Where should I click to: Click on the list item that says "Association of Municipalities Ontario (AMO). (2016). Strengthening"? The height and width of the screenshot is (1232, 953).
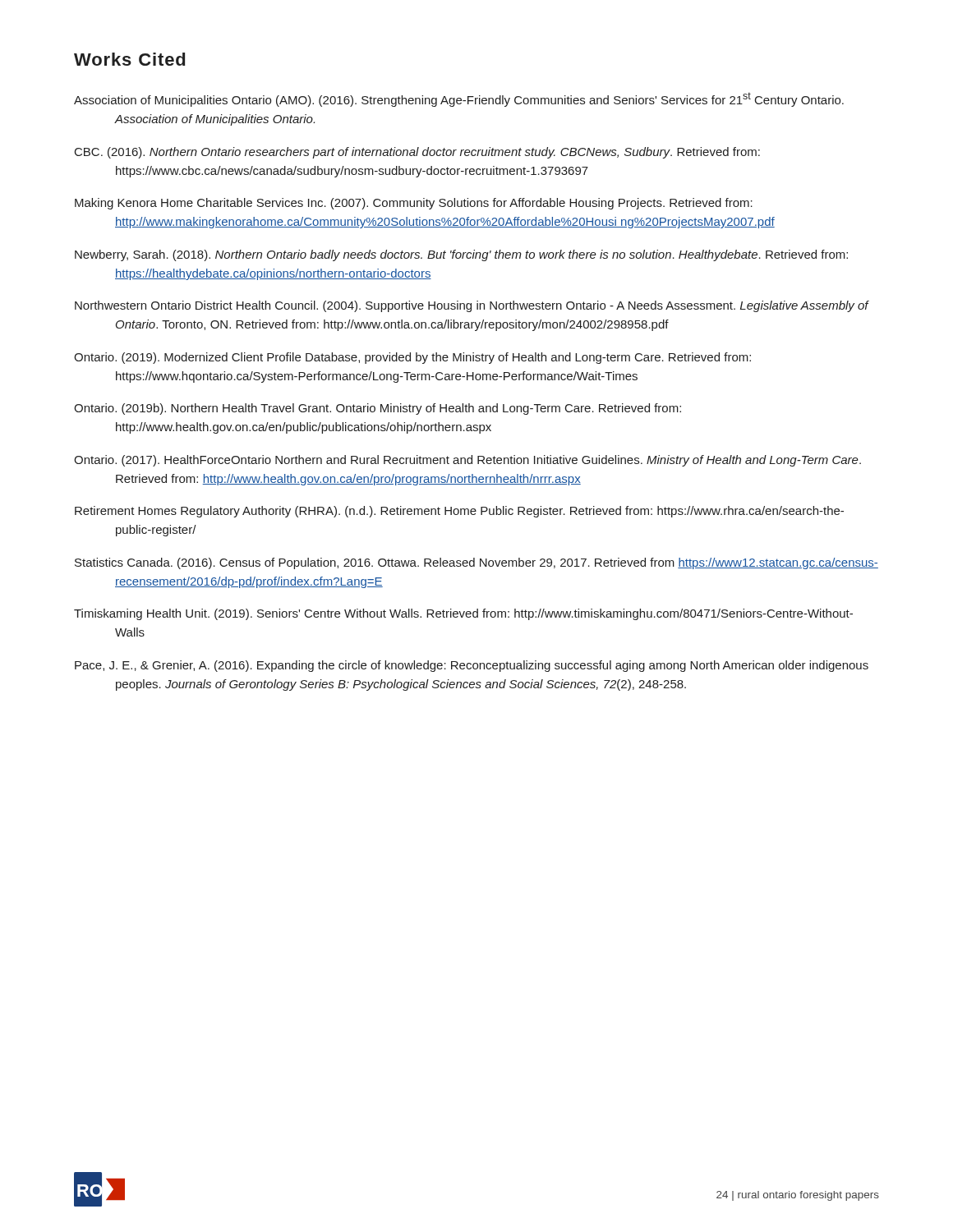pos(459,108)
